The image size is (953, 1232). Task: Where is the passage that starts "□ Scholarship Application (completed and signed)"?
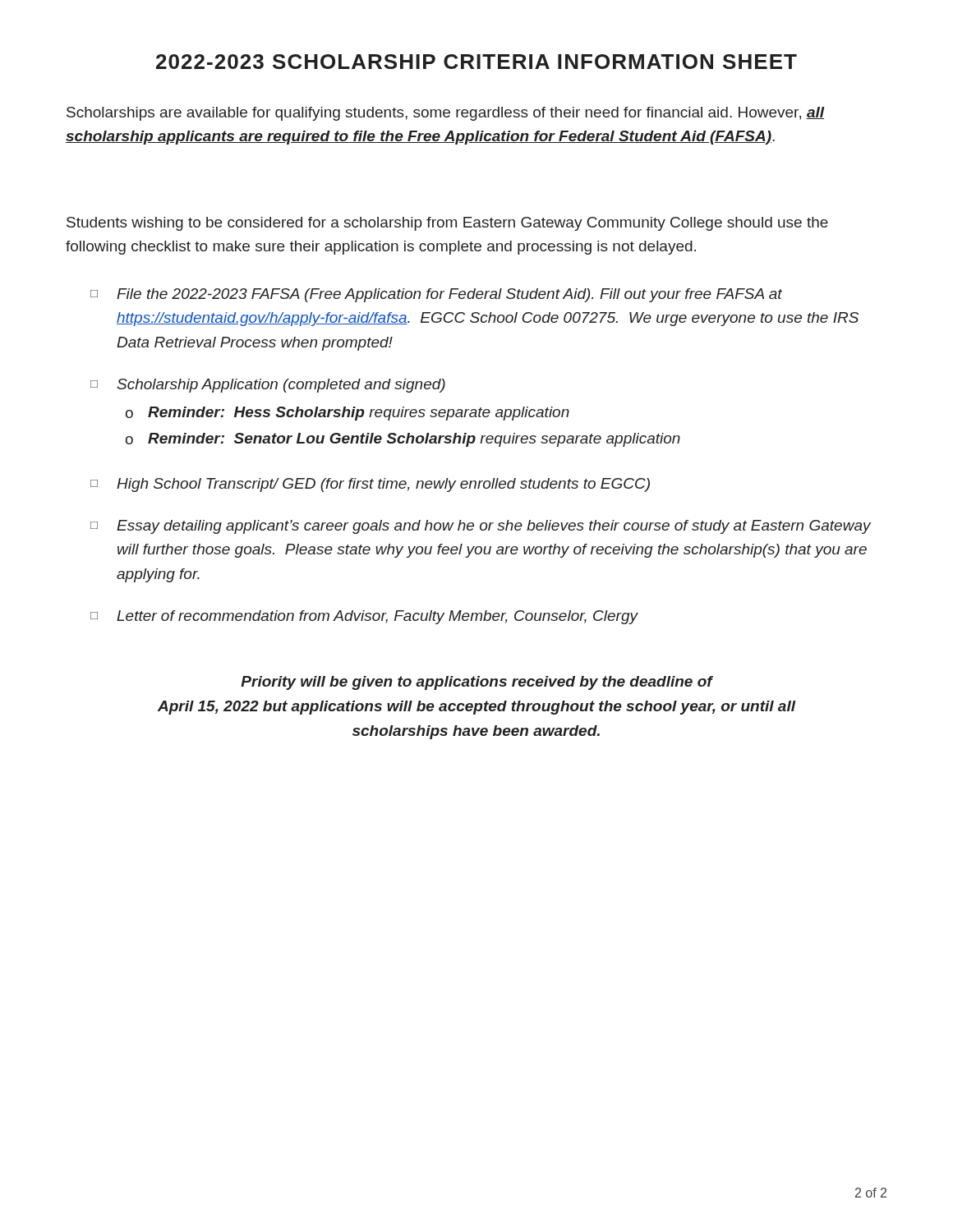[x=489, y=413]
